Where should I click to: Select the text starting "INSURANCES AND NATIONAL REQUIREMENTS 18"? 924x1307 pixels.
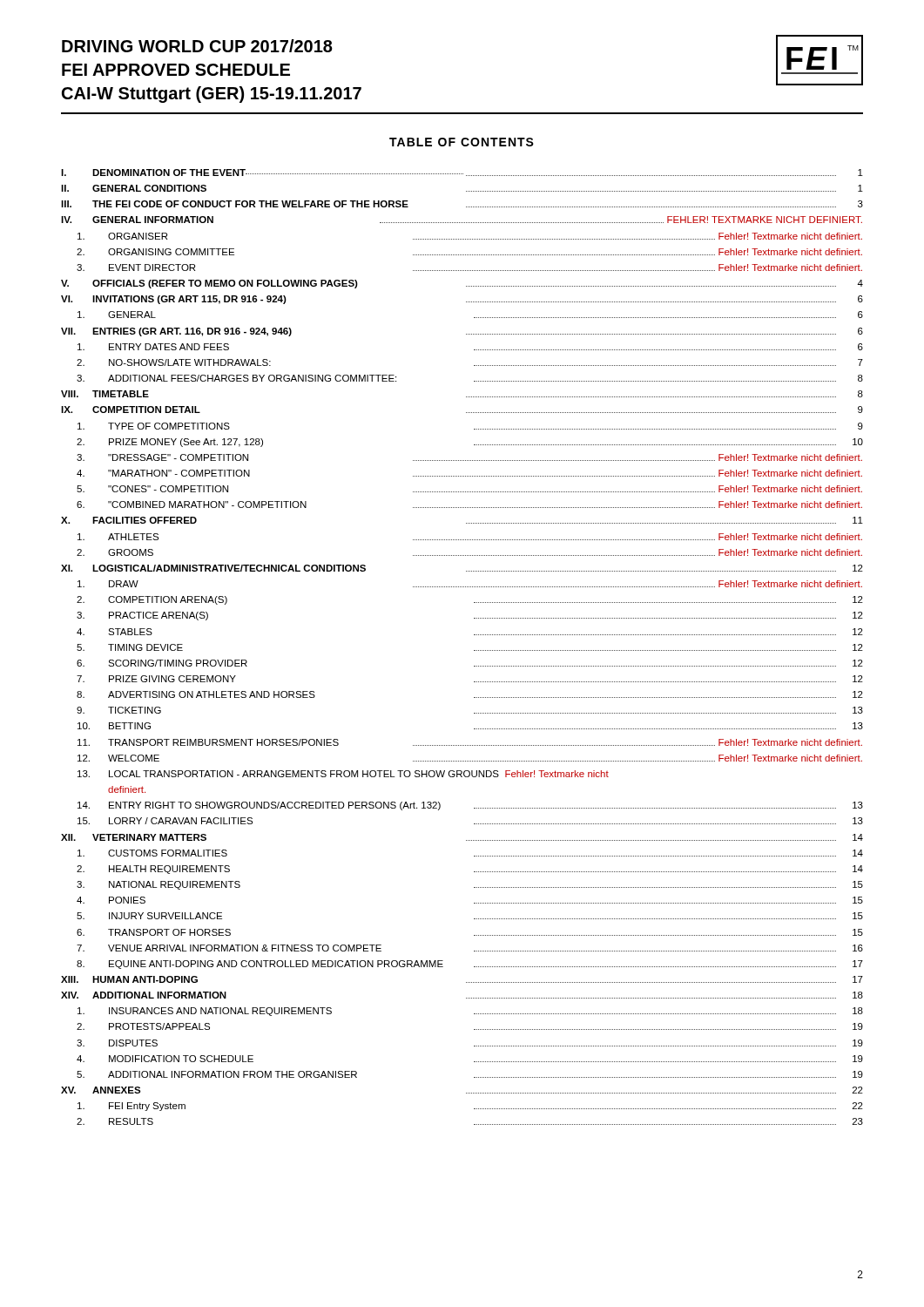click(x=462, y=1011)
